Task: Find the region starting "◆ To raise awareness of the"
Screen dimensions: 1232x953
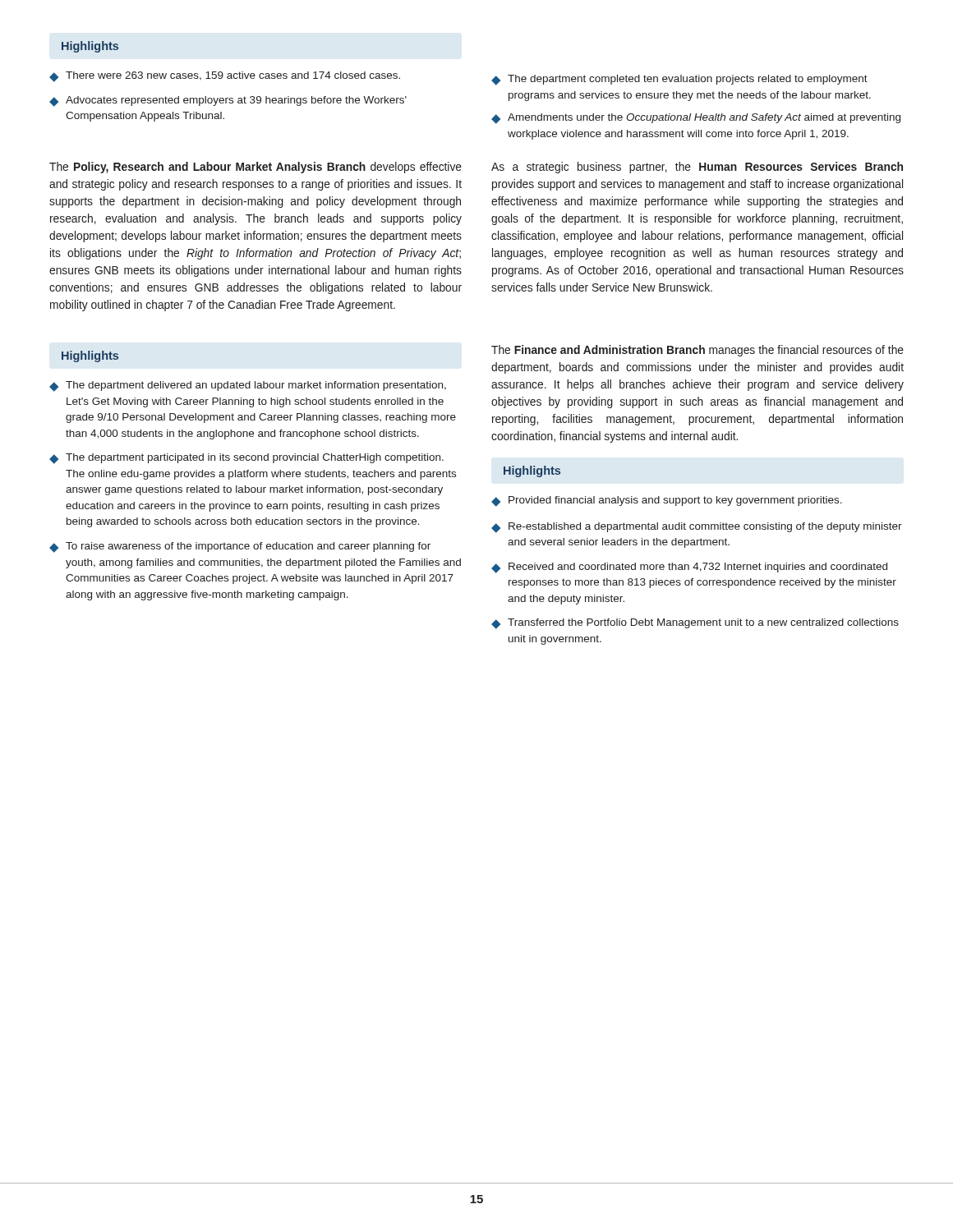Action: (x=255, y=570)
